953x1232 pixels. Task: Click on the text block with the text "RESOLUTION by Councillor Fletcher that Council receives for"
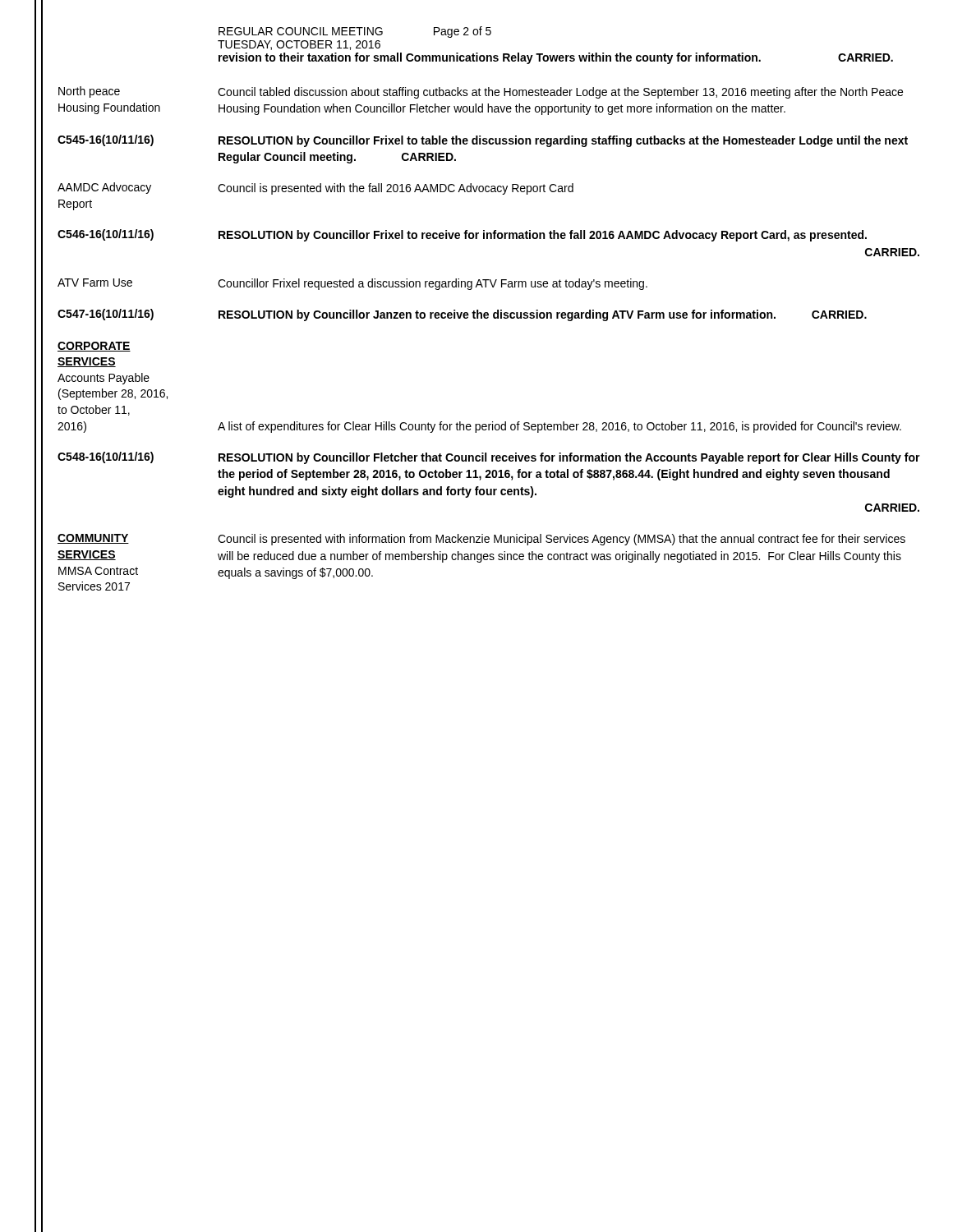569,484
